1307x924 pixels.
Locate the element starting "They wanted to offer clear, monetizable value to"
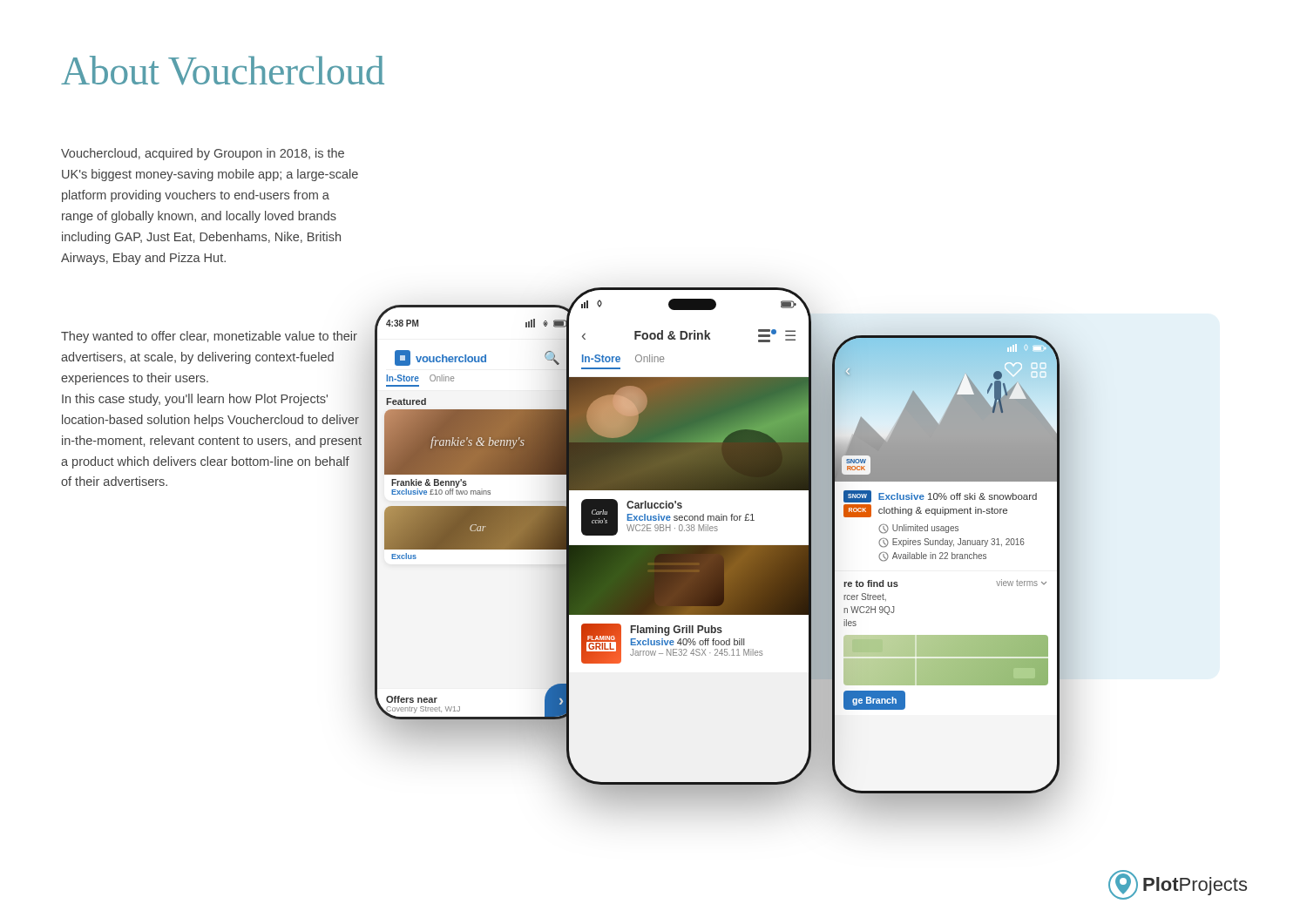[211, 410]
